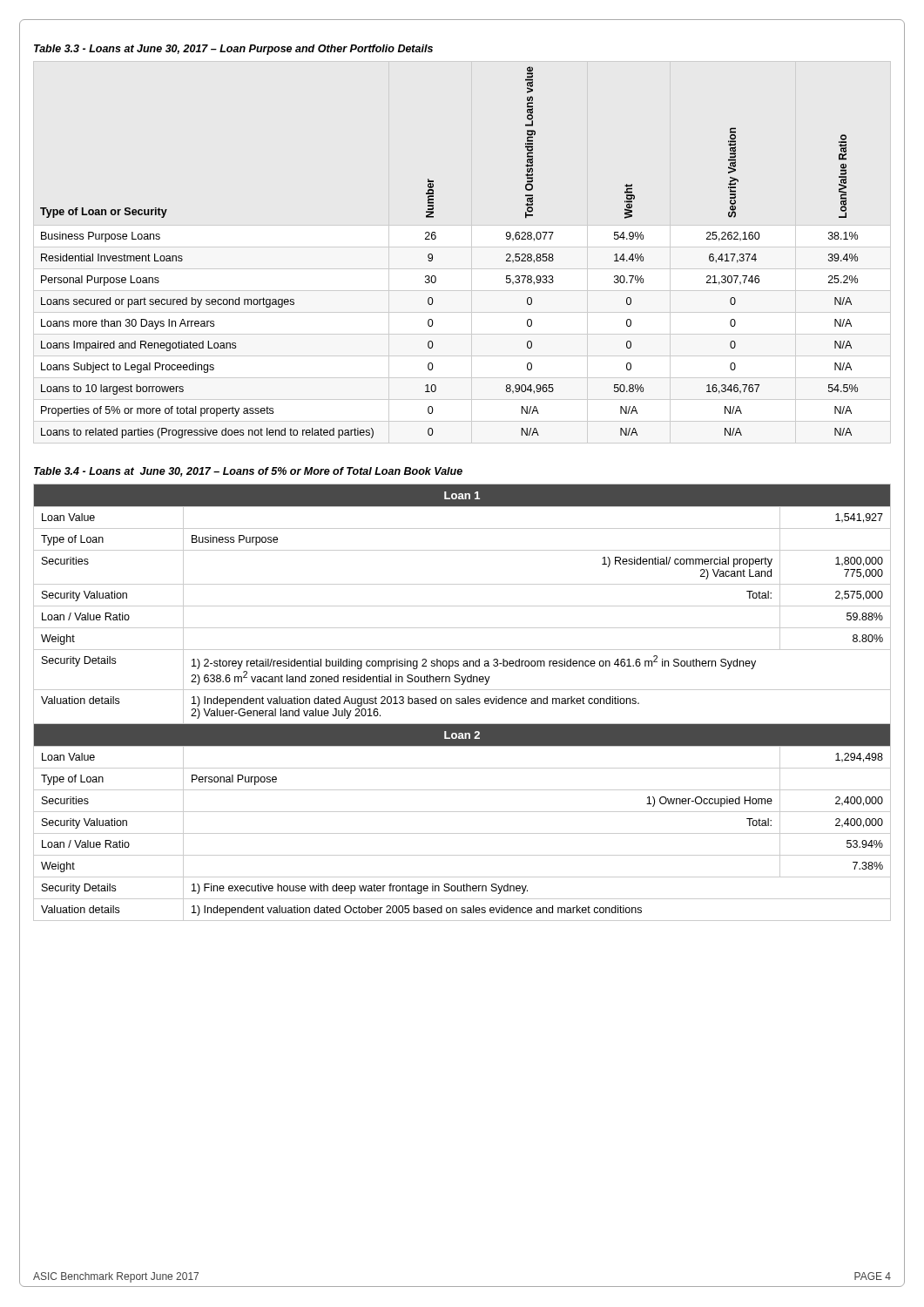Navigate to the passage starting "Table 3.3 -"

tap(233, 49)
